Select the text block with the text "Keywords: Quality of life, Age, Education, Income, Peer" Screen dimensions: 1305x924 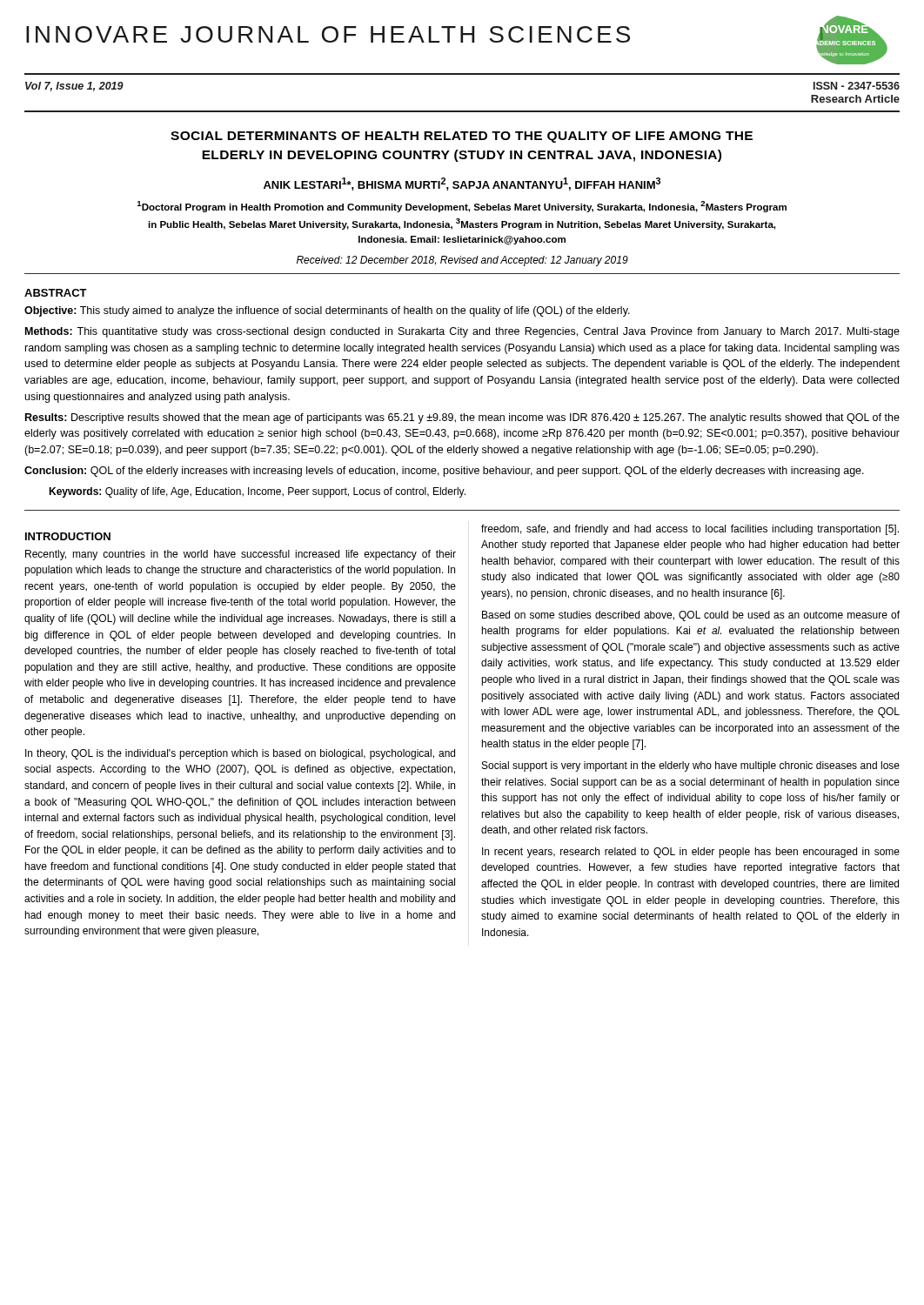[258, 491]
